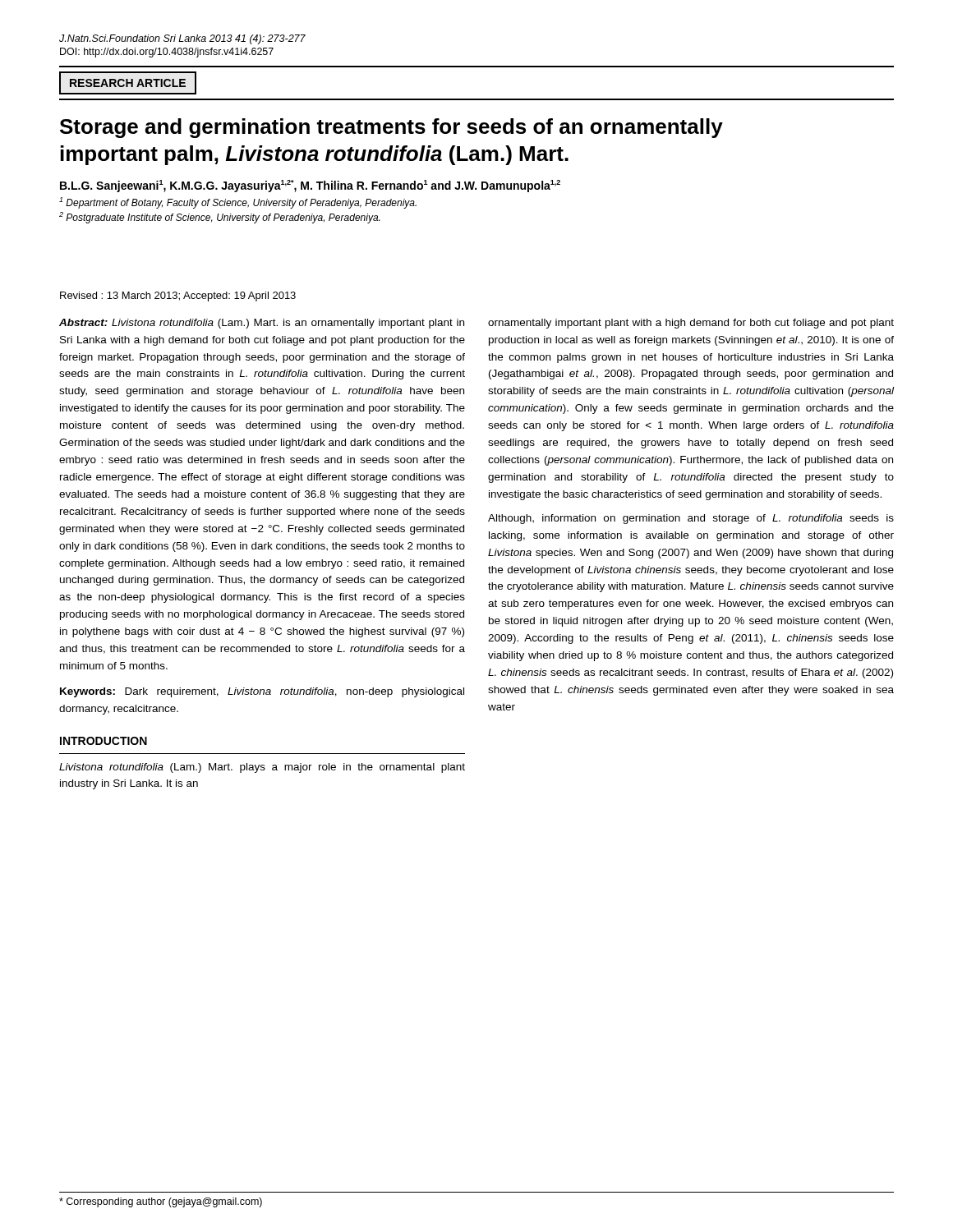Find the text block that reads "Abstract: Livistona rotundifolia (Lam.) Mart."
This screenshot has width=953, height=1232.
click(262, 495)
